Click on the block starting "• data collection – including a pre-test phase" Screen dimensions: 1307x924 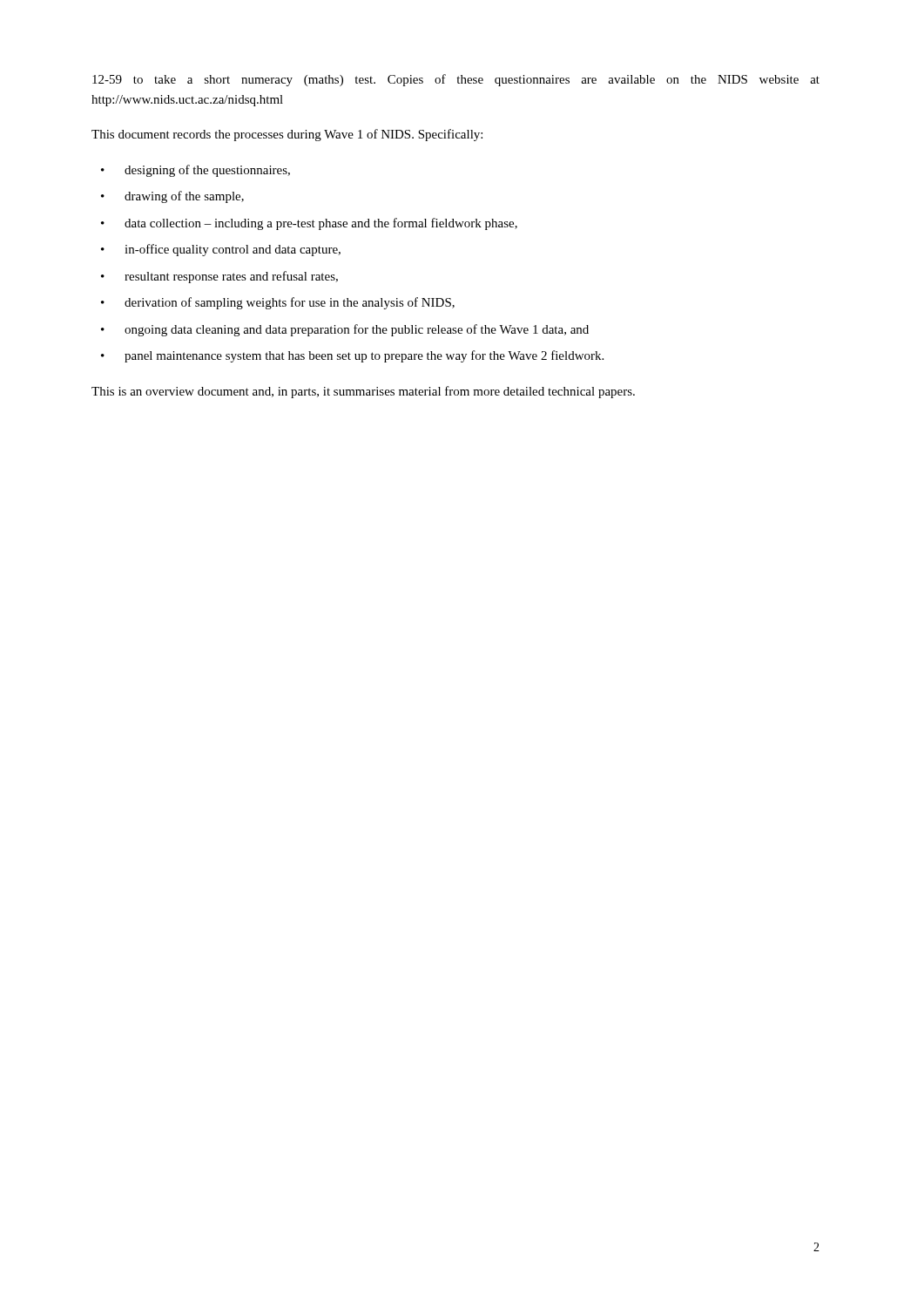(455, 223)
